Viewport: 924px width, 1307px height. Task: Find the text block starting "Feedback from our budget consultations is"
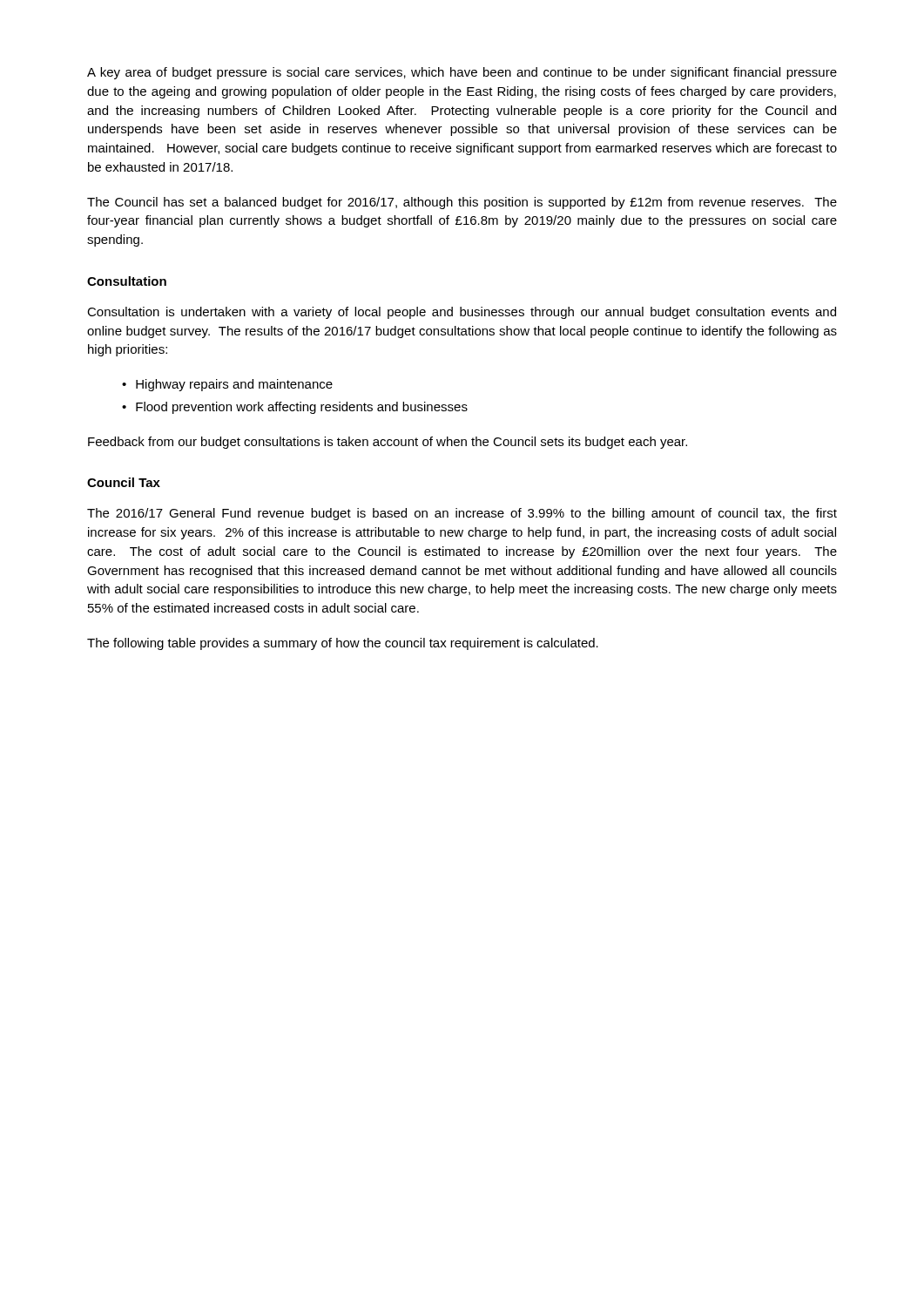(388, 441)
